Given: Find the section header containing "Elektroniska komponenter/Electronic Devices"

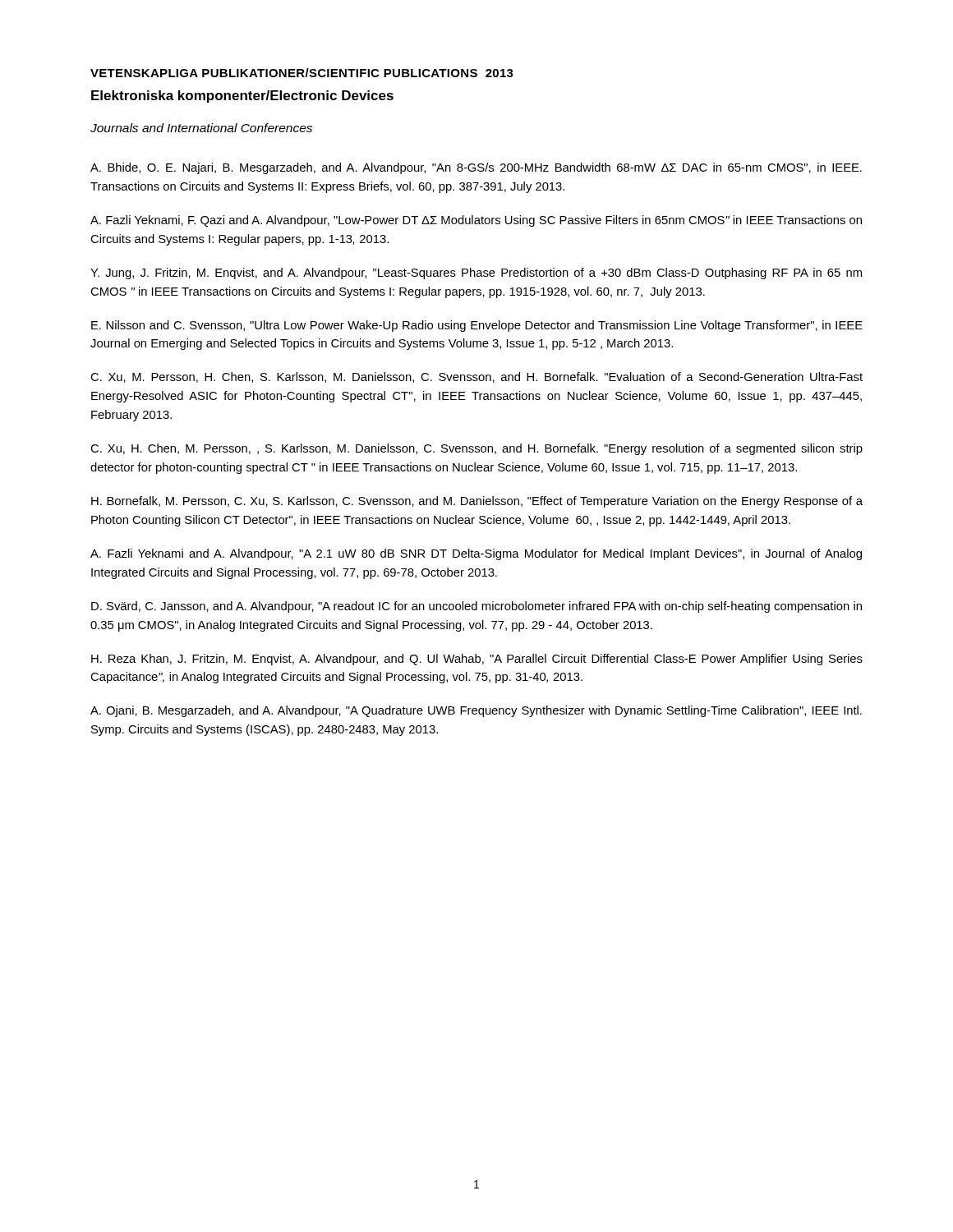Looking at the screenshot, I should (x=242, y=96).
